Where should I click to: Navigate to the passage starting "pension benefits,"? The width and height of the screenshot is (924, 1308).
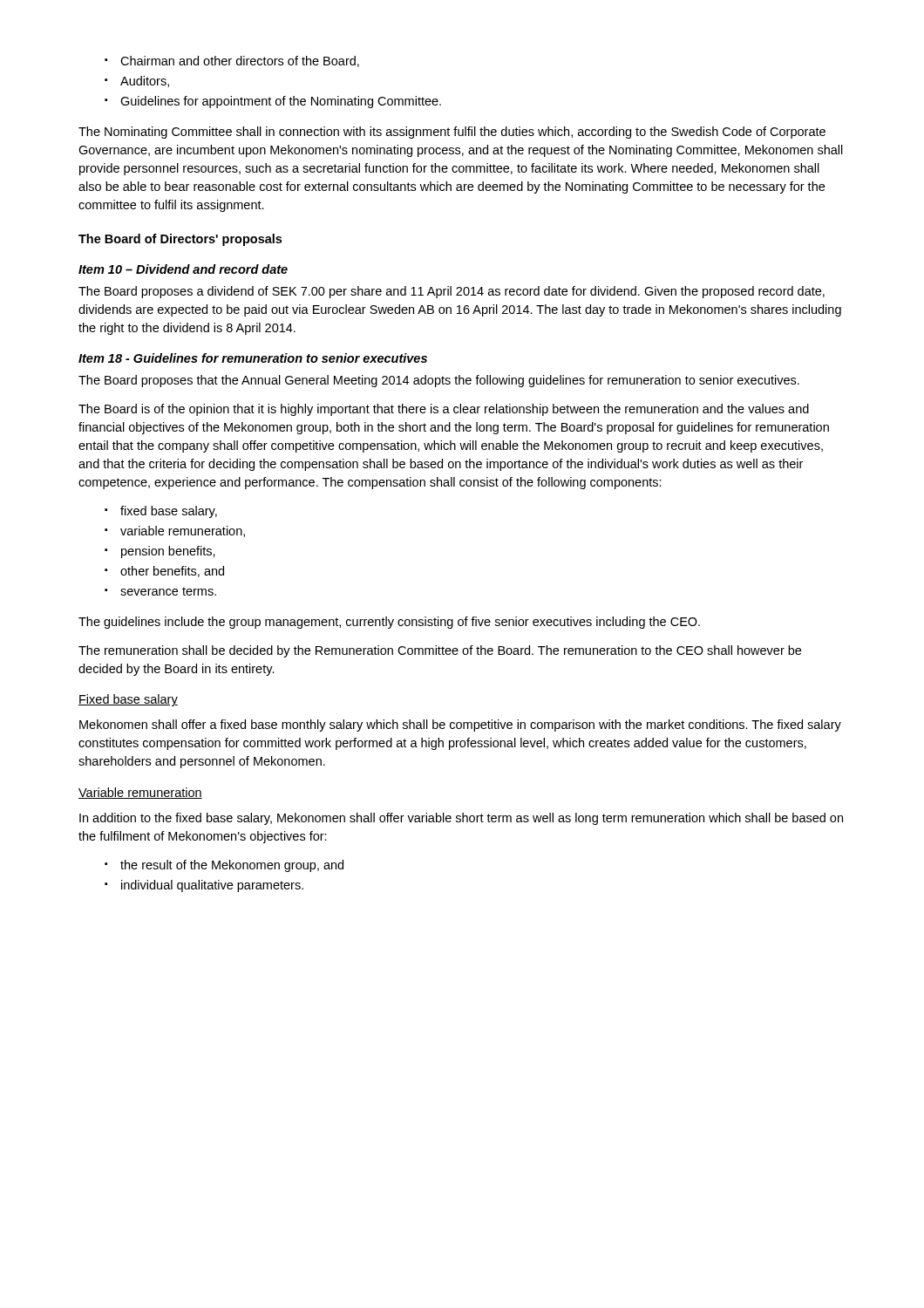(160, 552)
